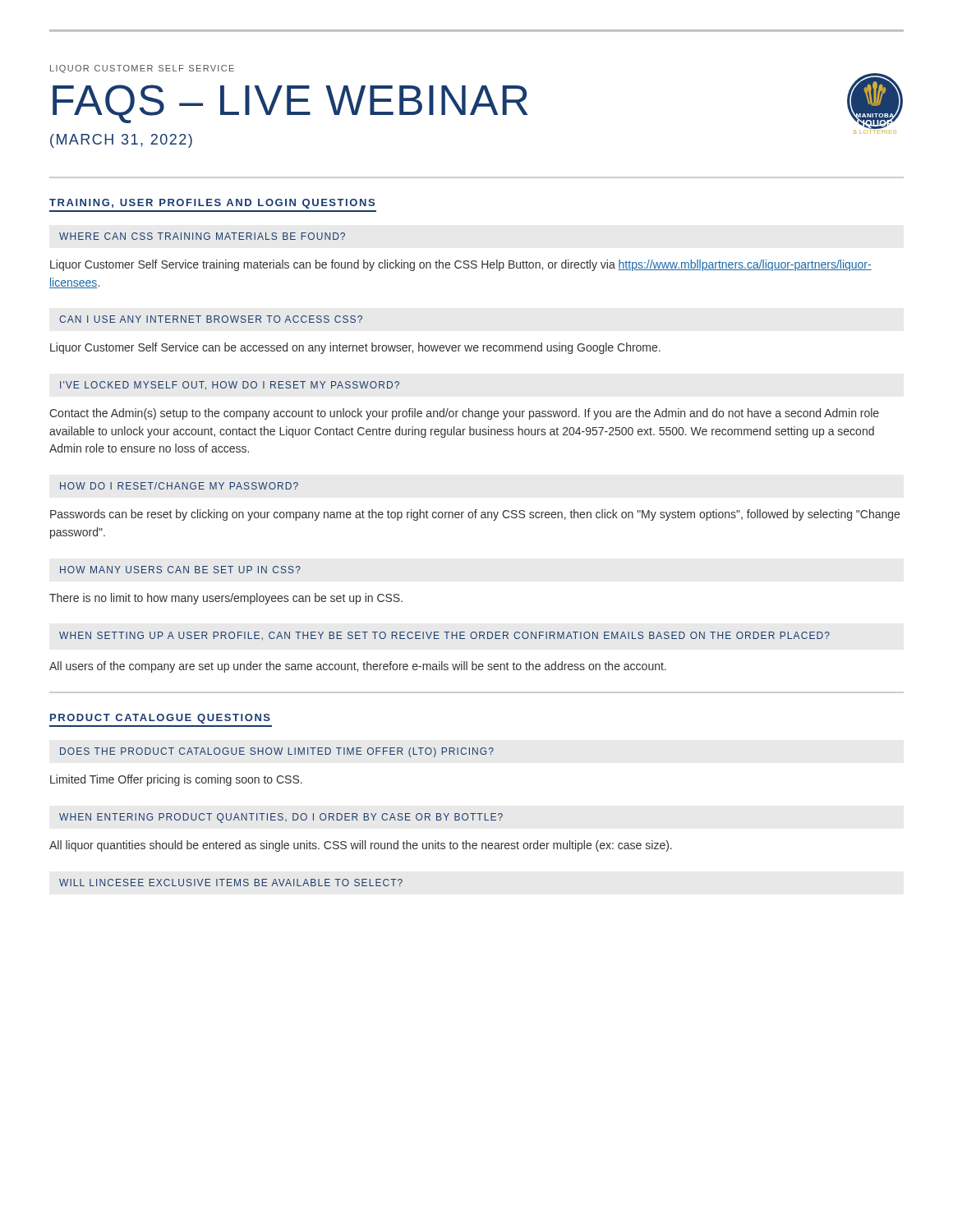Viewport: 953px width, 1232px height.
Task: Find the block starting "HOW MANY USERS CAN"
Action: pos(180,570)
